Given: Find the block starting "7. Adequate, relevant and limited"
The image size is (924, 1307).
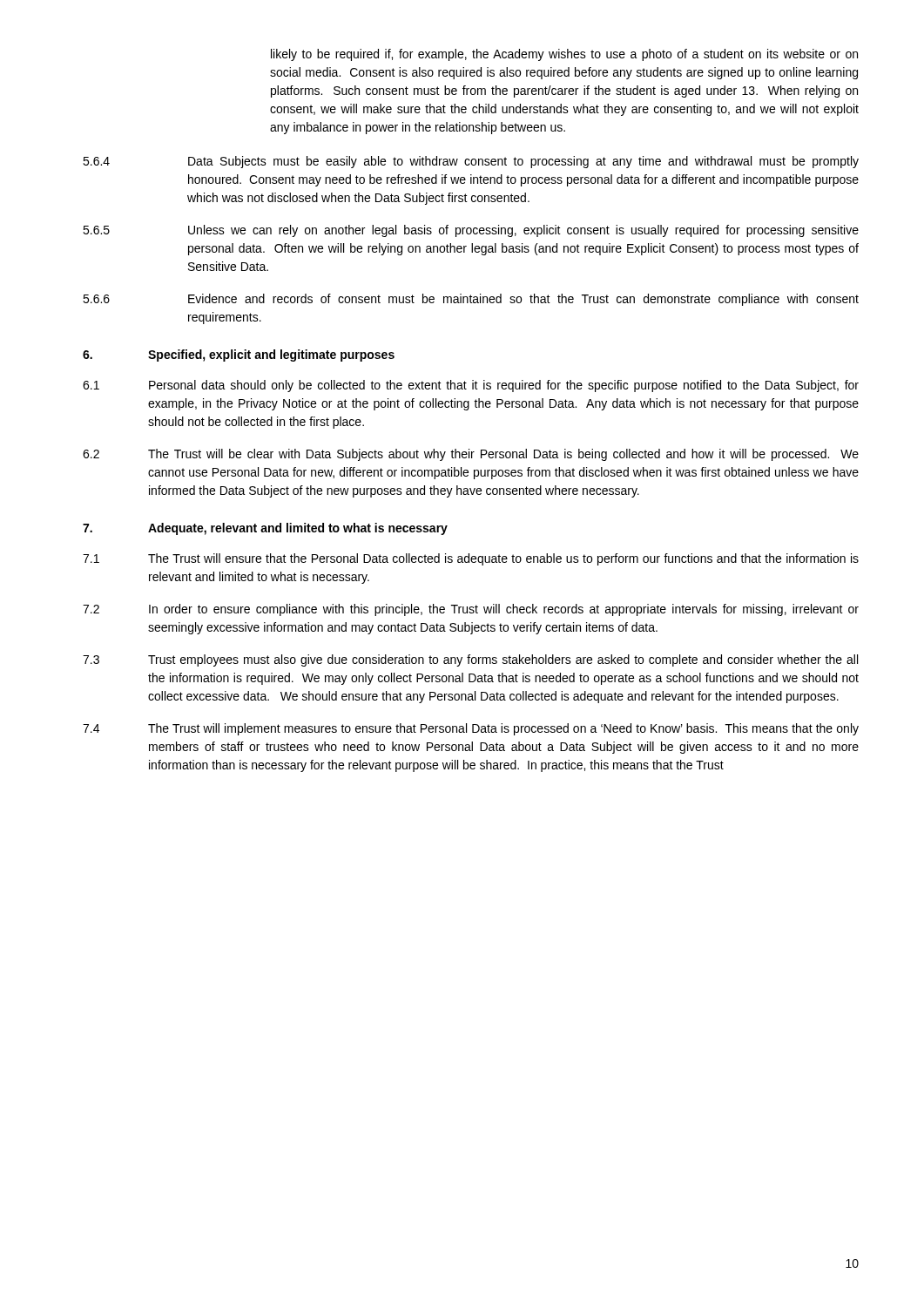Looking at the screenshot, I should [265, 529].
